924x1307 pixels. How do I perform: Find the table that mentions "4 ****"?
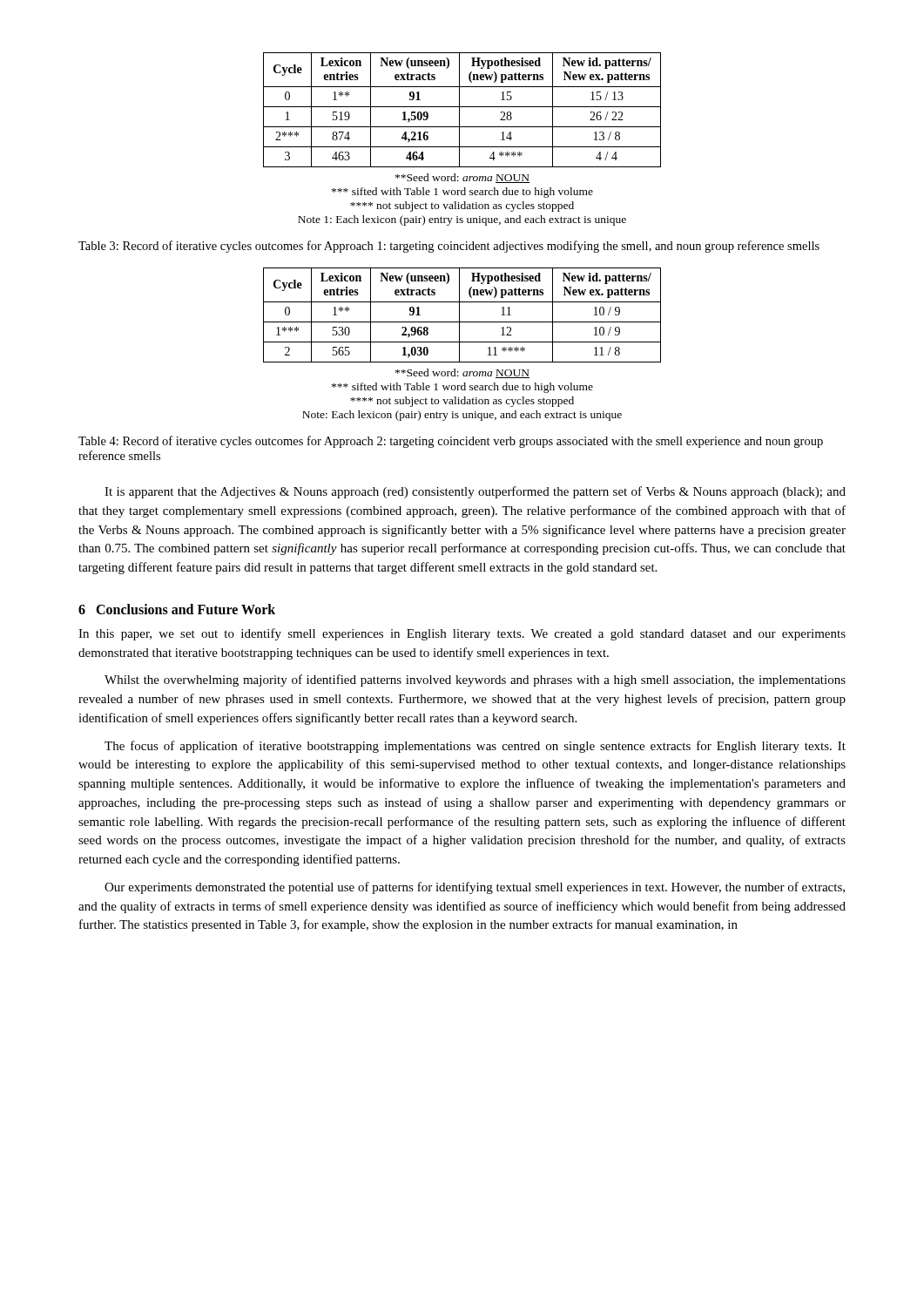[462, 110]
